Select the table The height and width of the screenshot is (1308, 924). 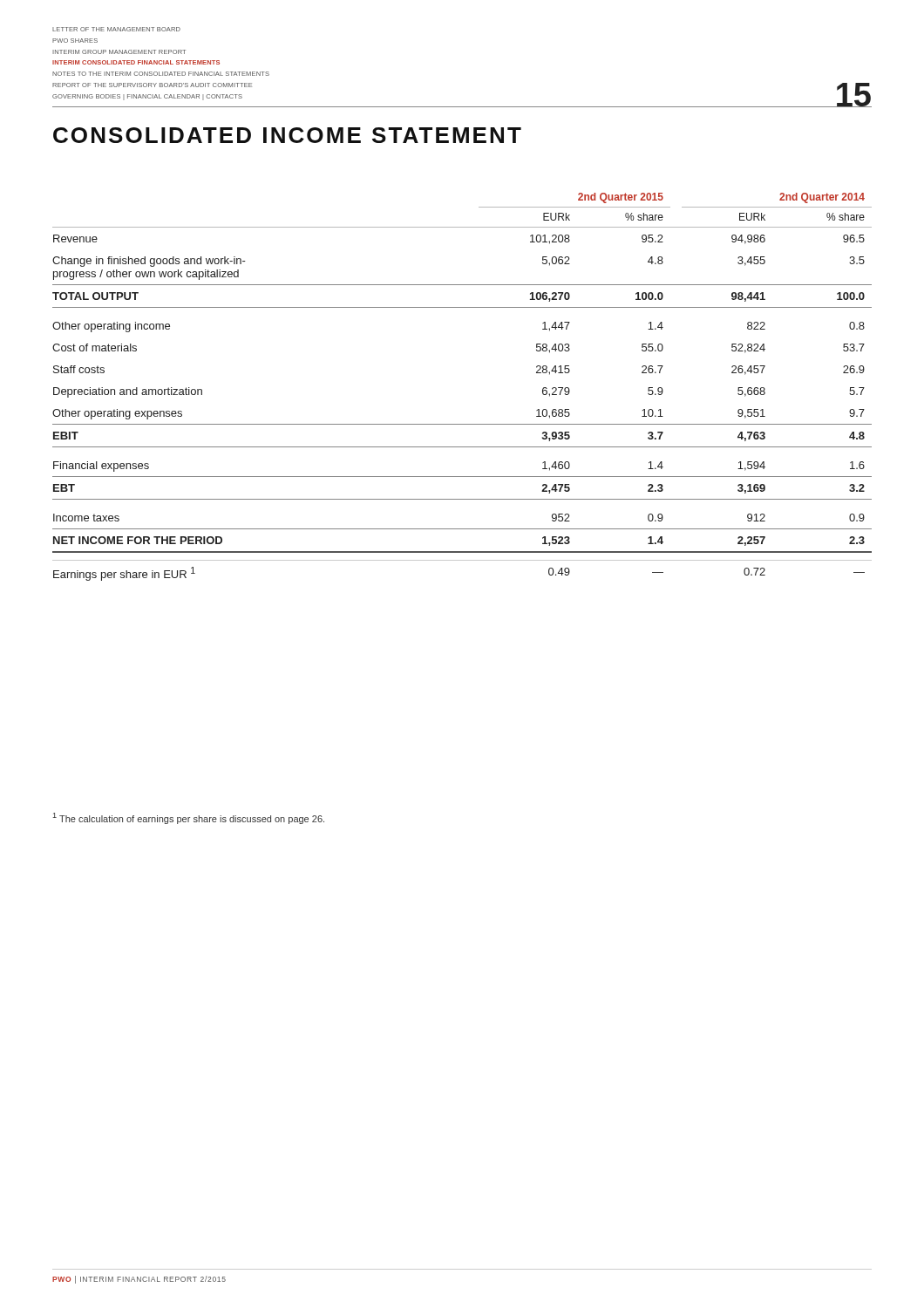tap(462, 386)
